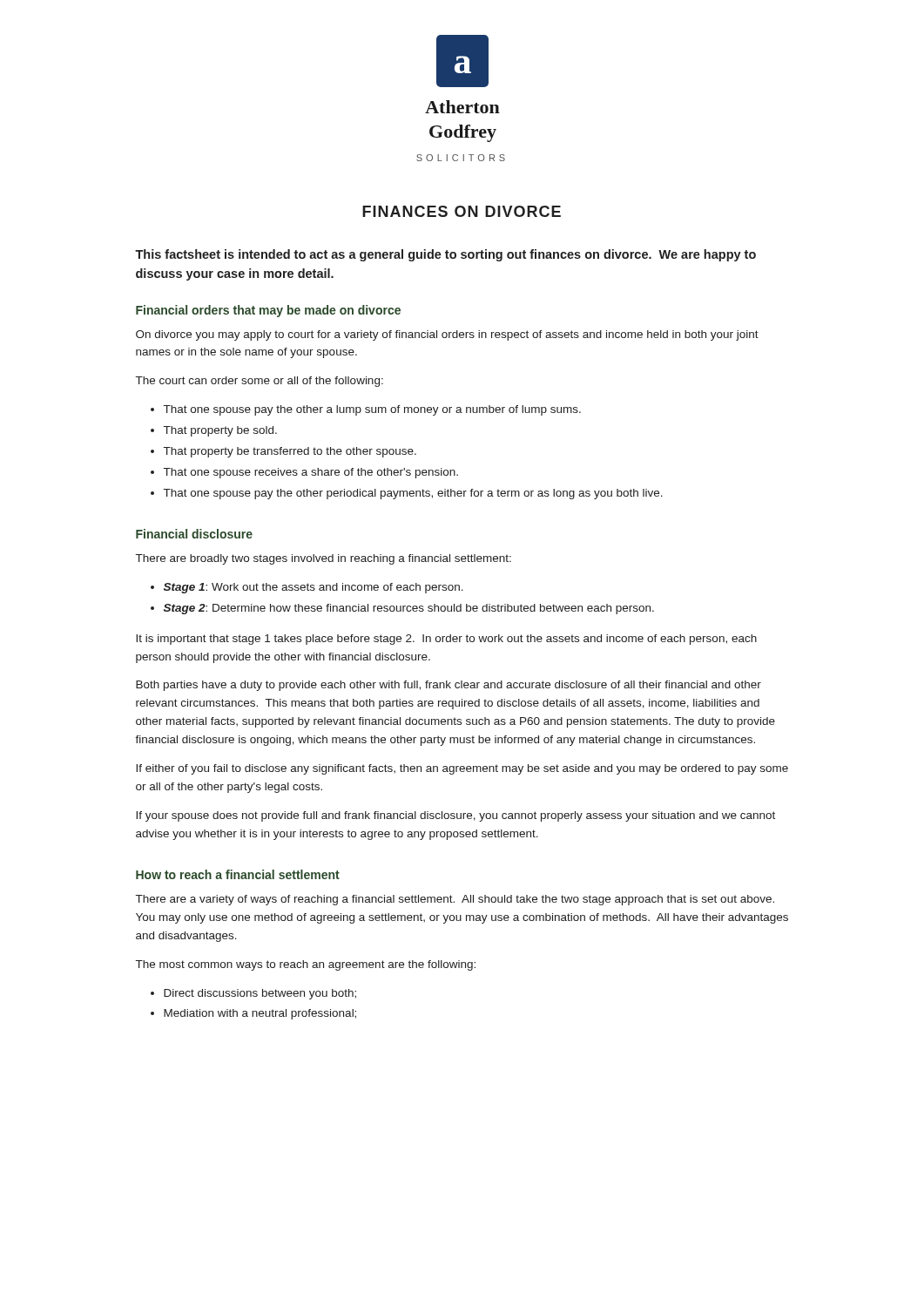Click on the list item with the text "That property be transferred to"
The image size is (924, 1307).
pos(290,451)
